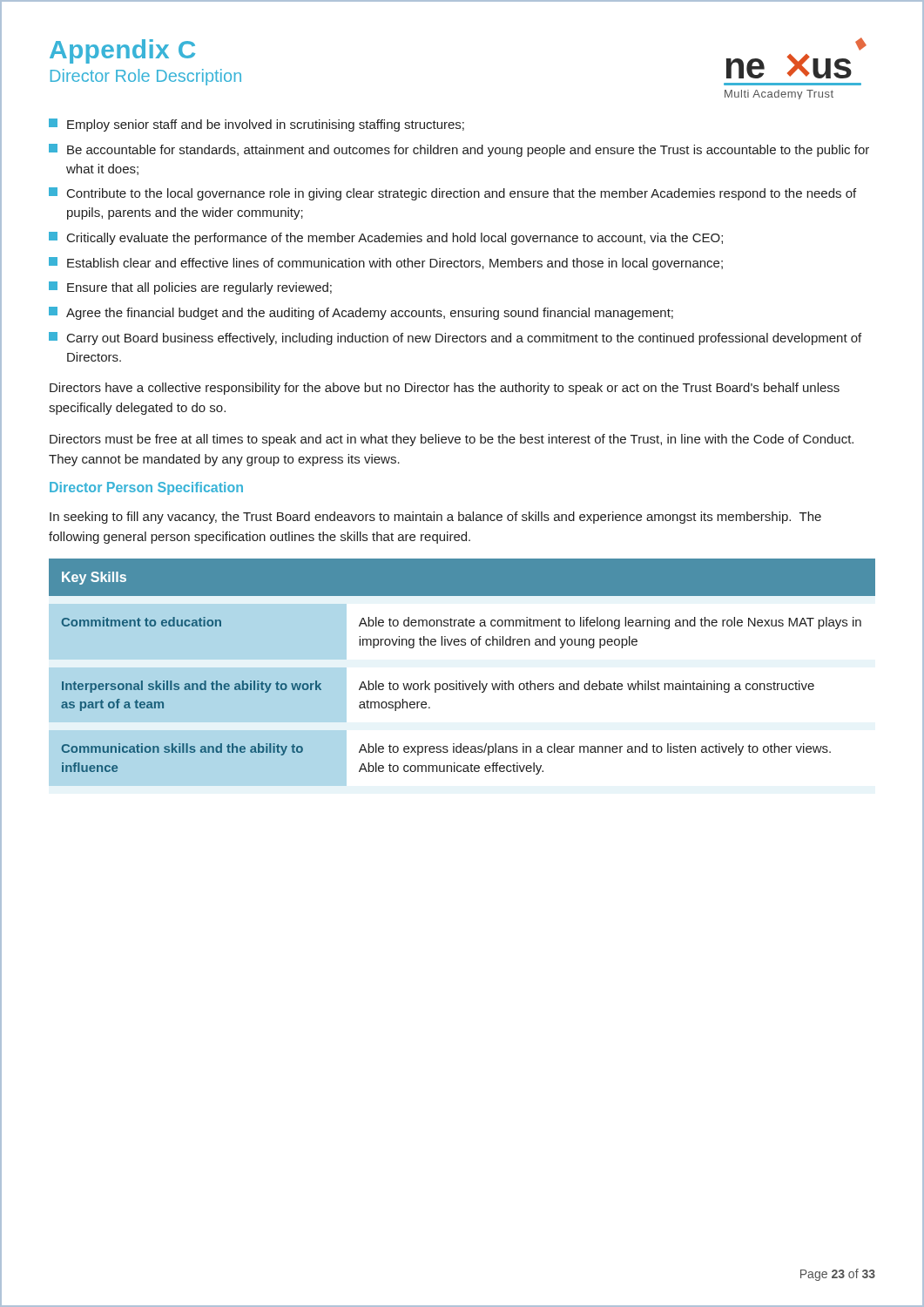This screenshot has width=924, height=1307.
Task: Locate the text starting "Directors must be free at all times to"
Action: (x=454, y=448)
